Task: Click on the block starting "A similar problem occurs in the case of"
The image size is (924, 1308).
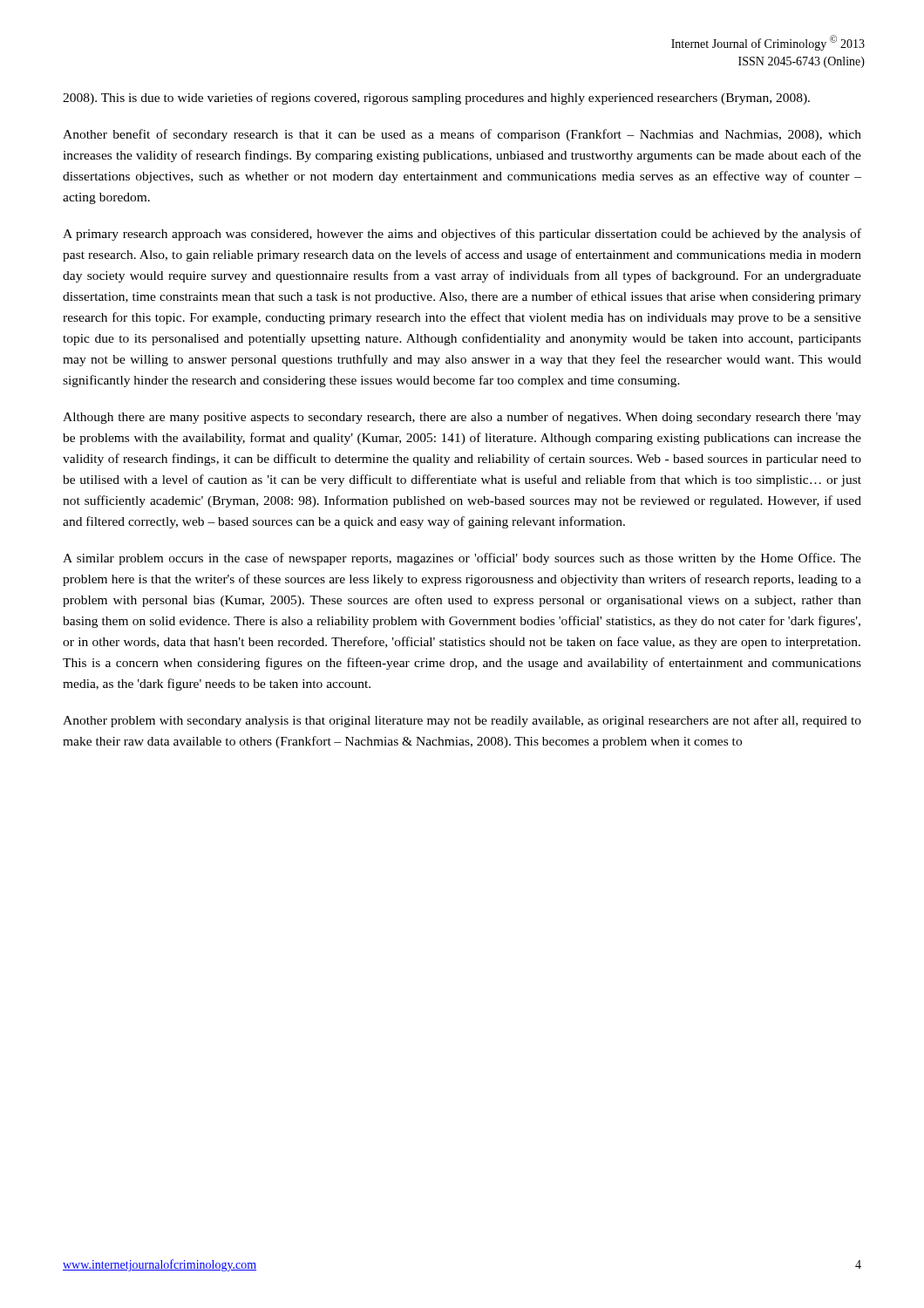Action: 462,621
